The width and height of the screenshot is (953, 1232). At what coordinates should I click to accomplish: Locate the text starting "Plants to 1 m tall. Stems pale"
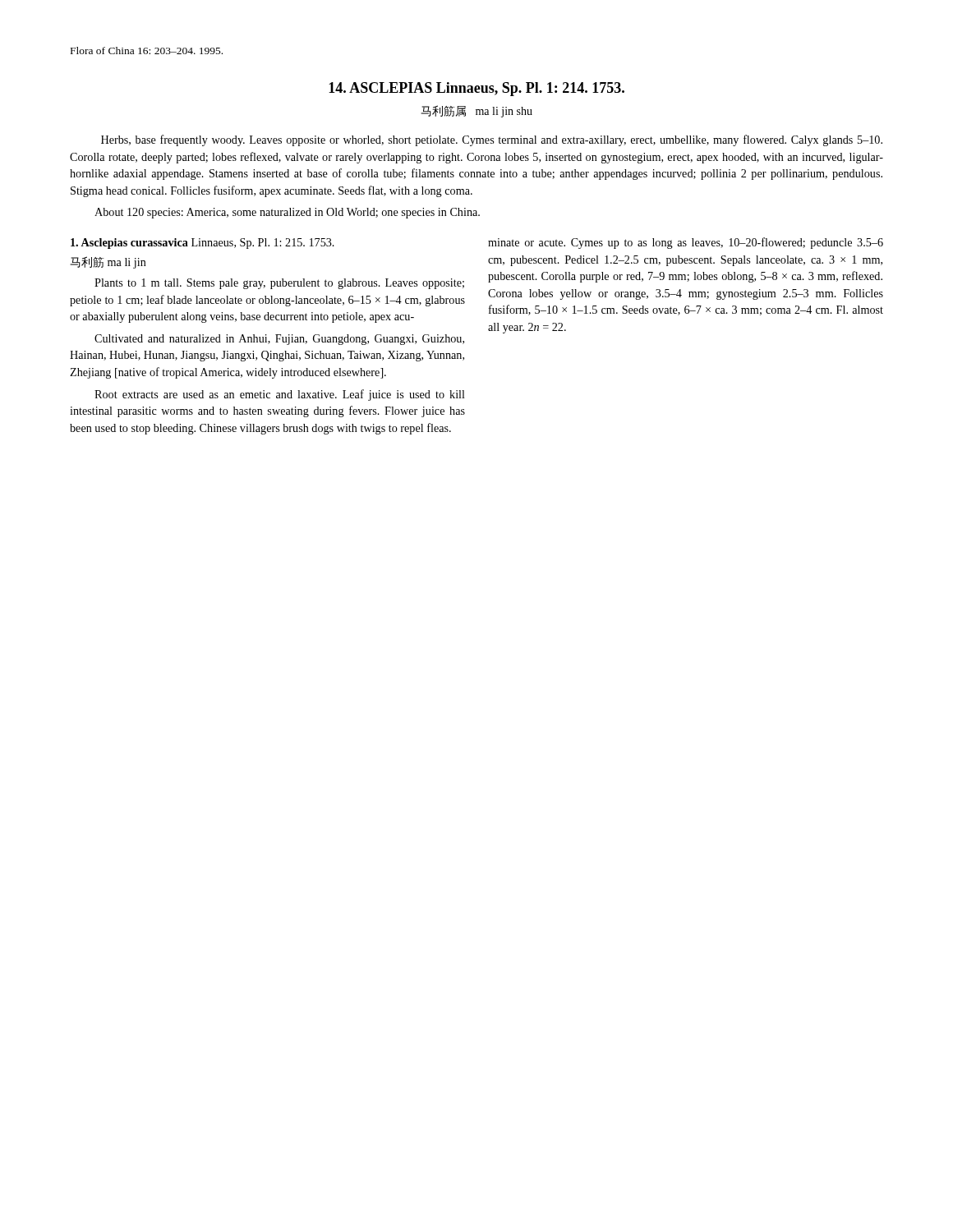coord(267,300)
